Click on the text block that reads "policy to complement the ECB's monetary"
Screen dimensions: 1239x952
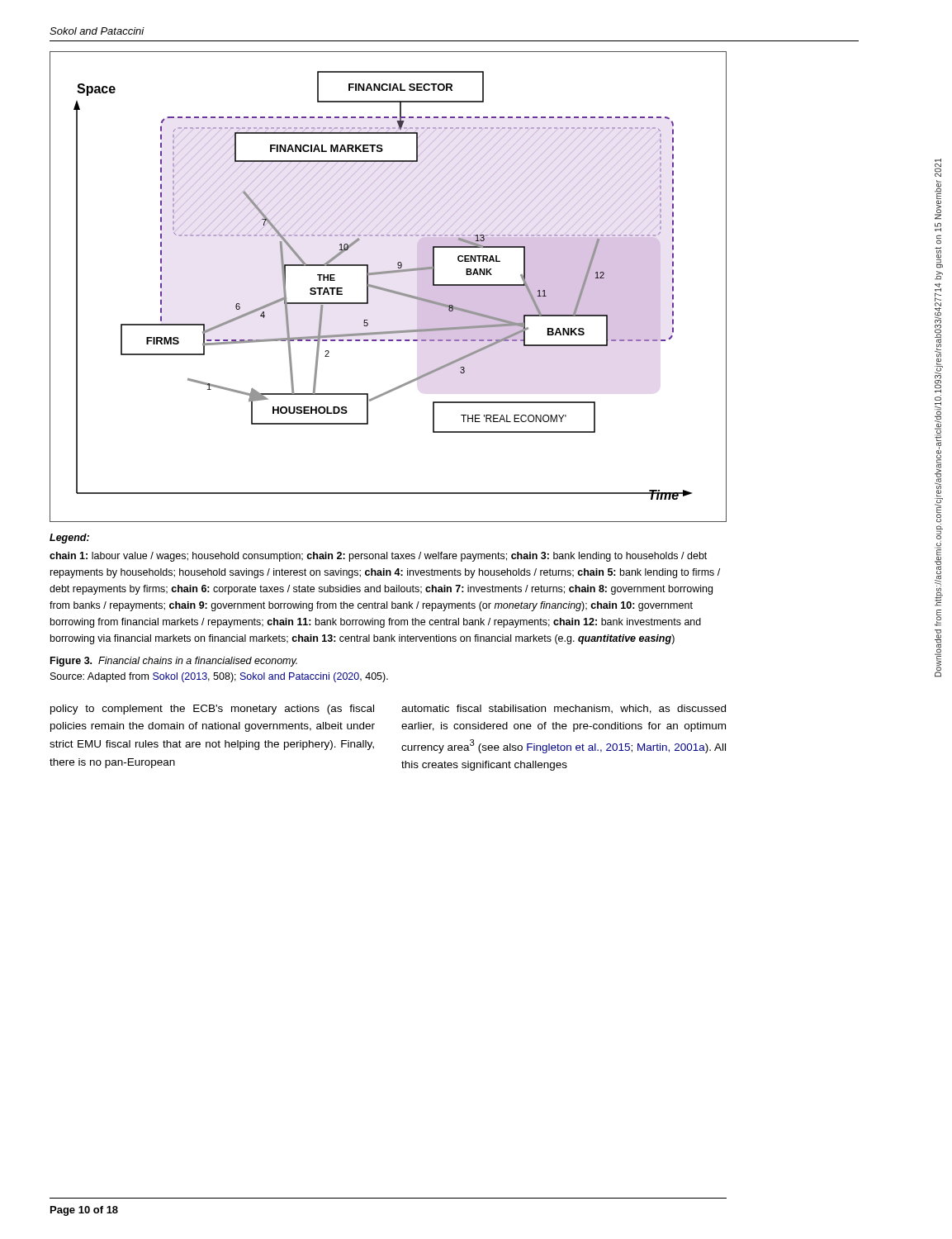[x=212, y=735]
